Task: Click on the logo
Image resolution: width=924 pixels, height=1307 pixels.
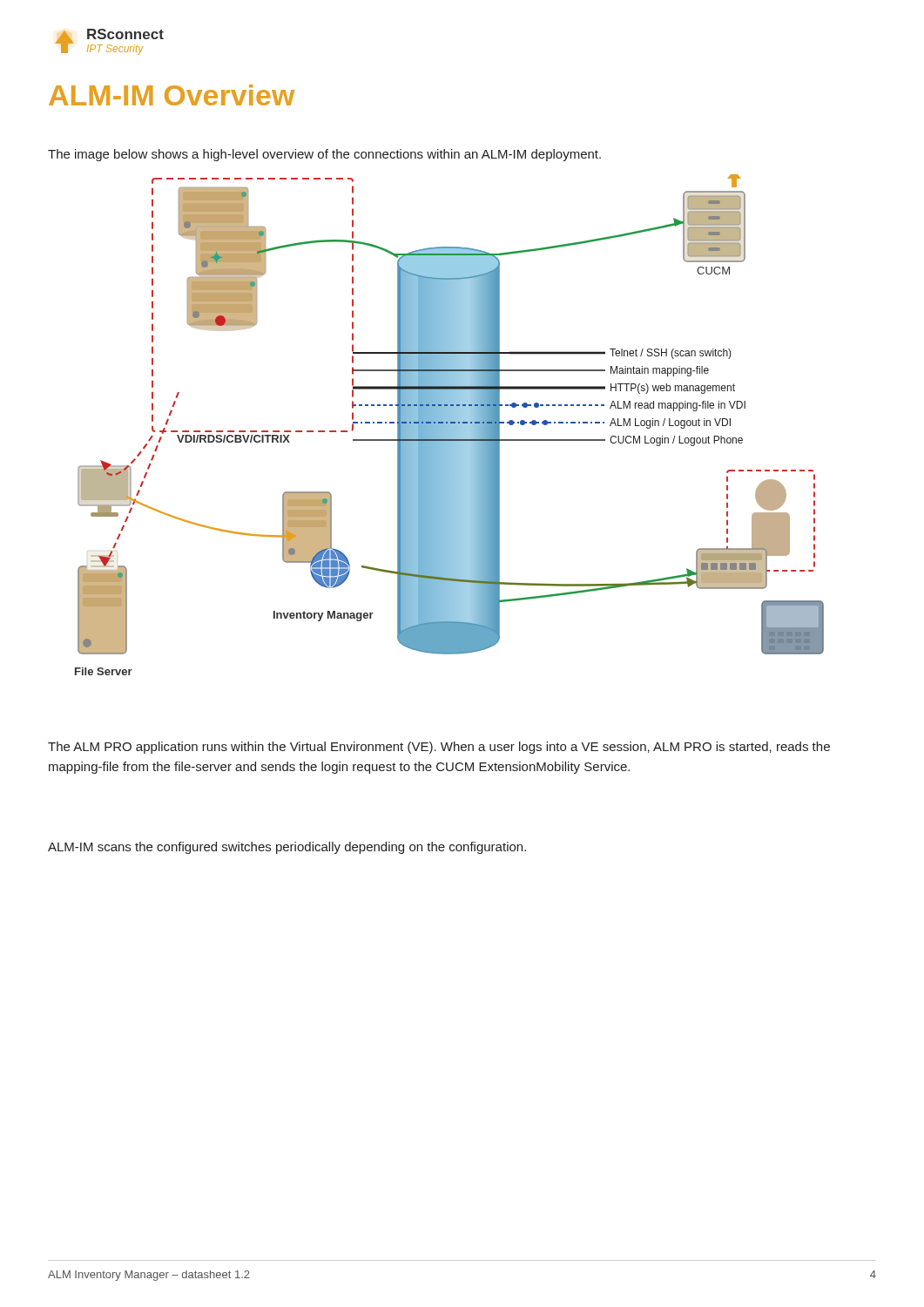Action: (109, 41)
